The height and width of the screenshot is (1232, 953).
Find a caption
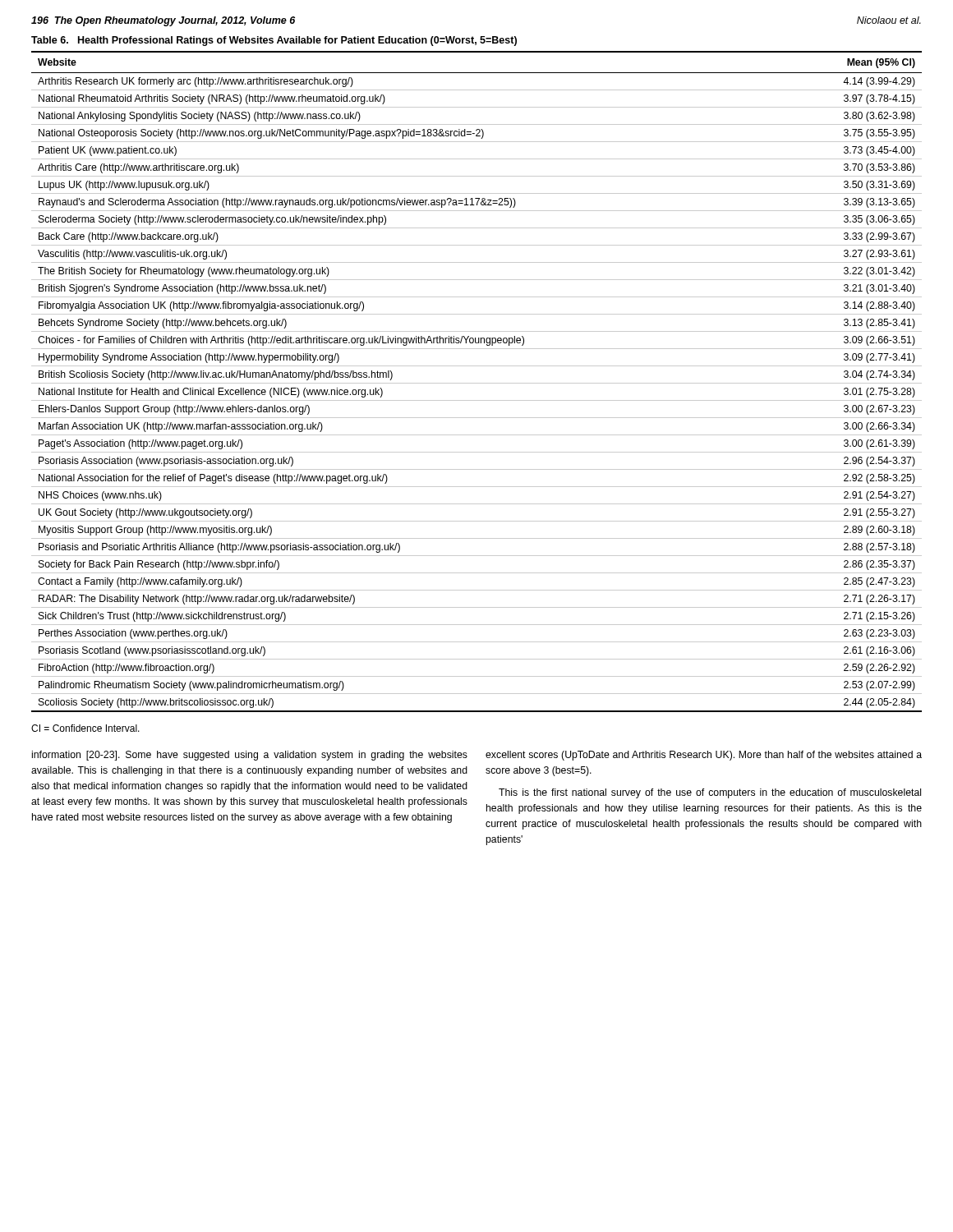coord(274,40)
